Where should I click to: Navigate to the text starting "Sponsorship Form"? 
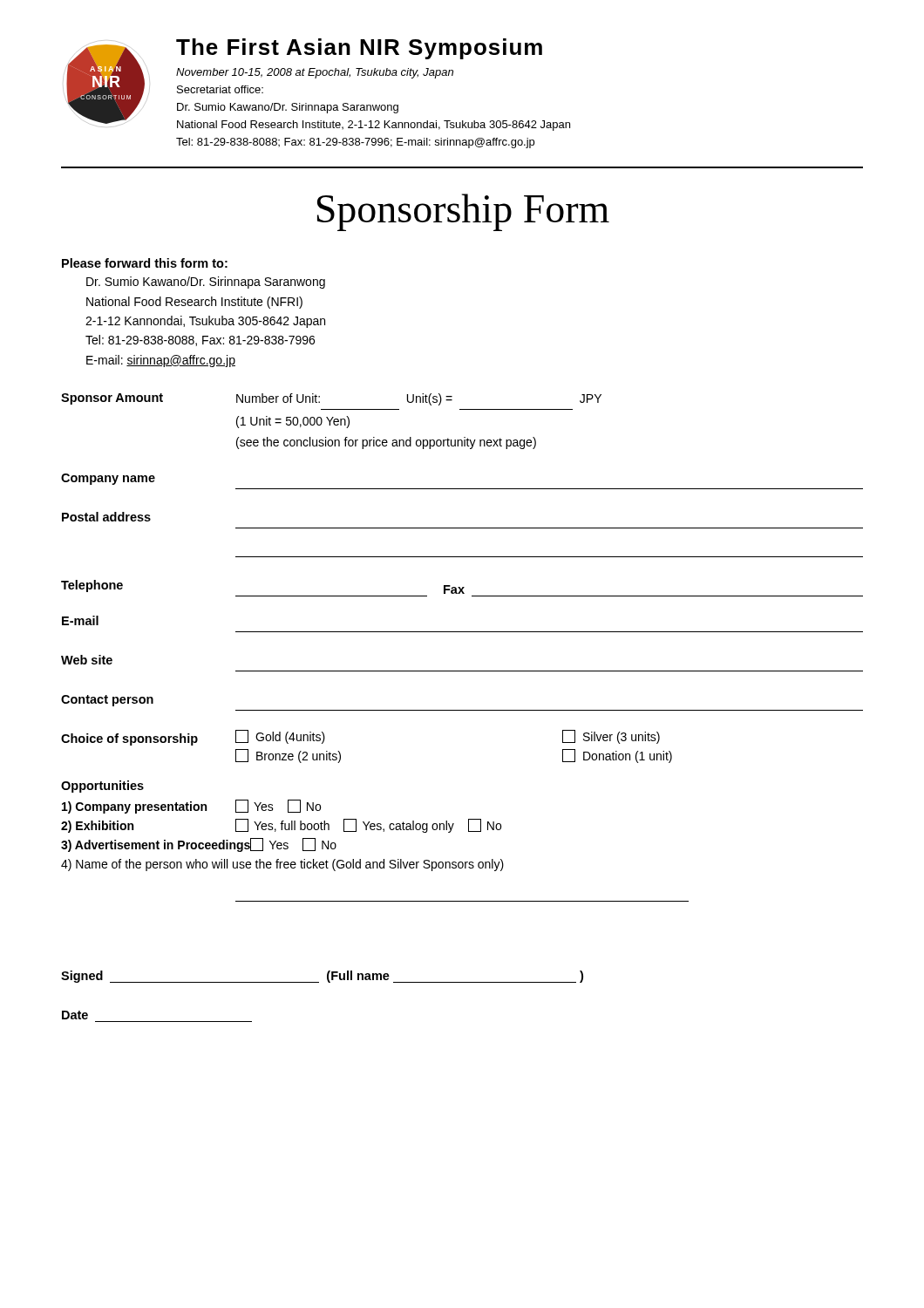pos(462,209)
